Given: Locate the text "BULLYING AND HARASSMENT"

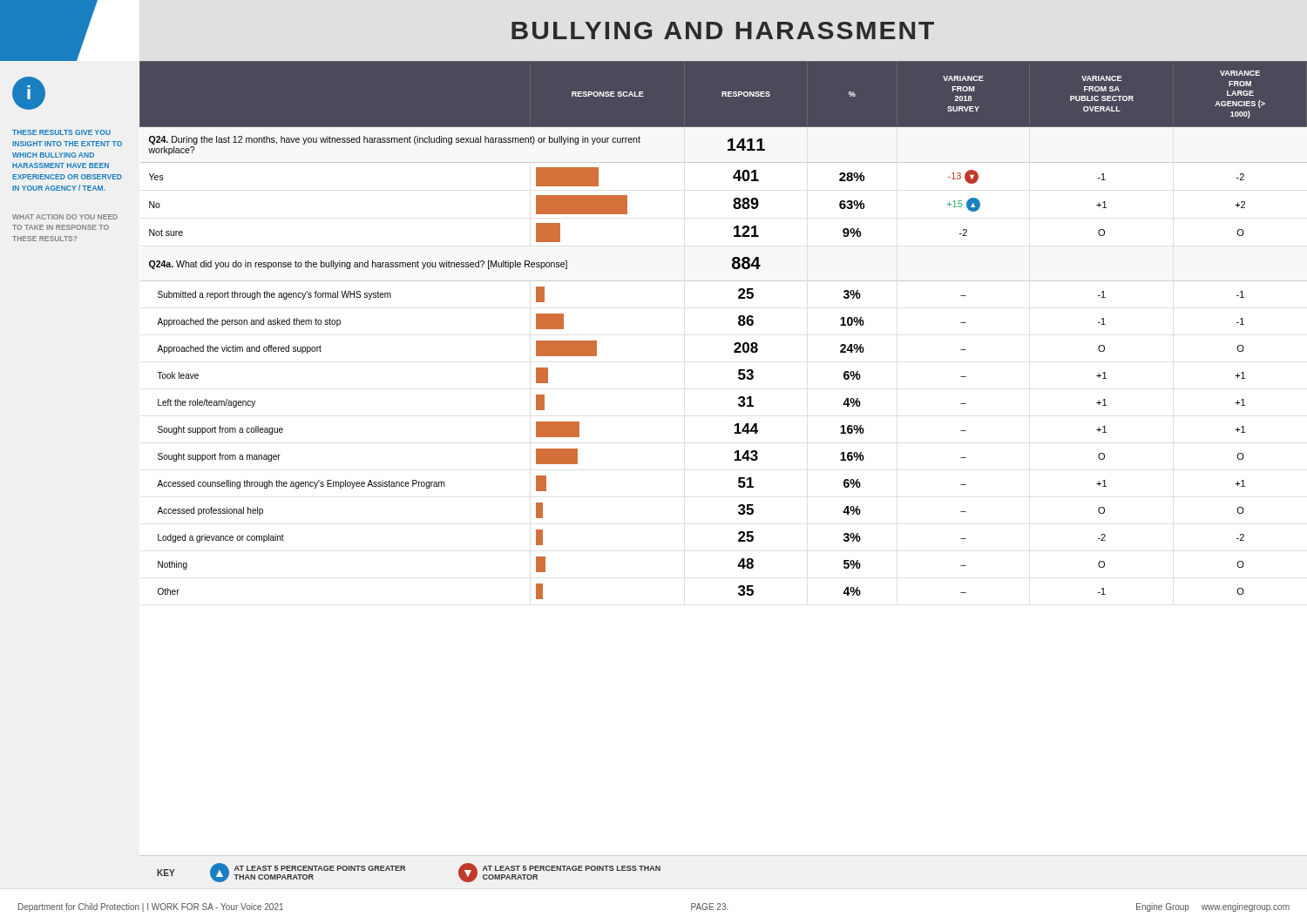Looking at the screenshot, I should 723,30.
